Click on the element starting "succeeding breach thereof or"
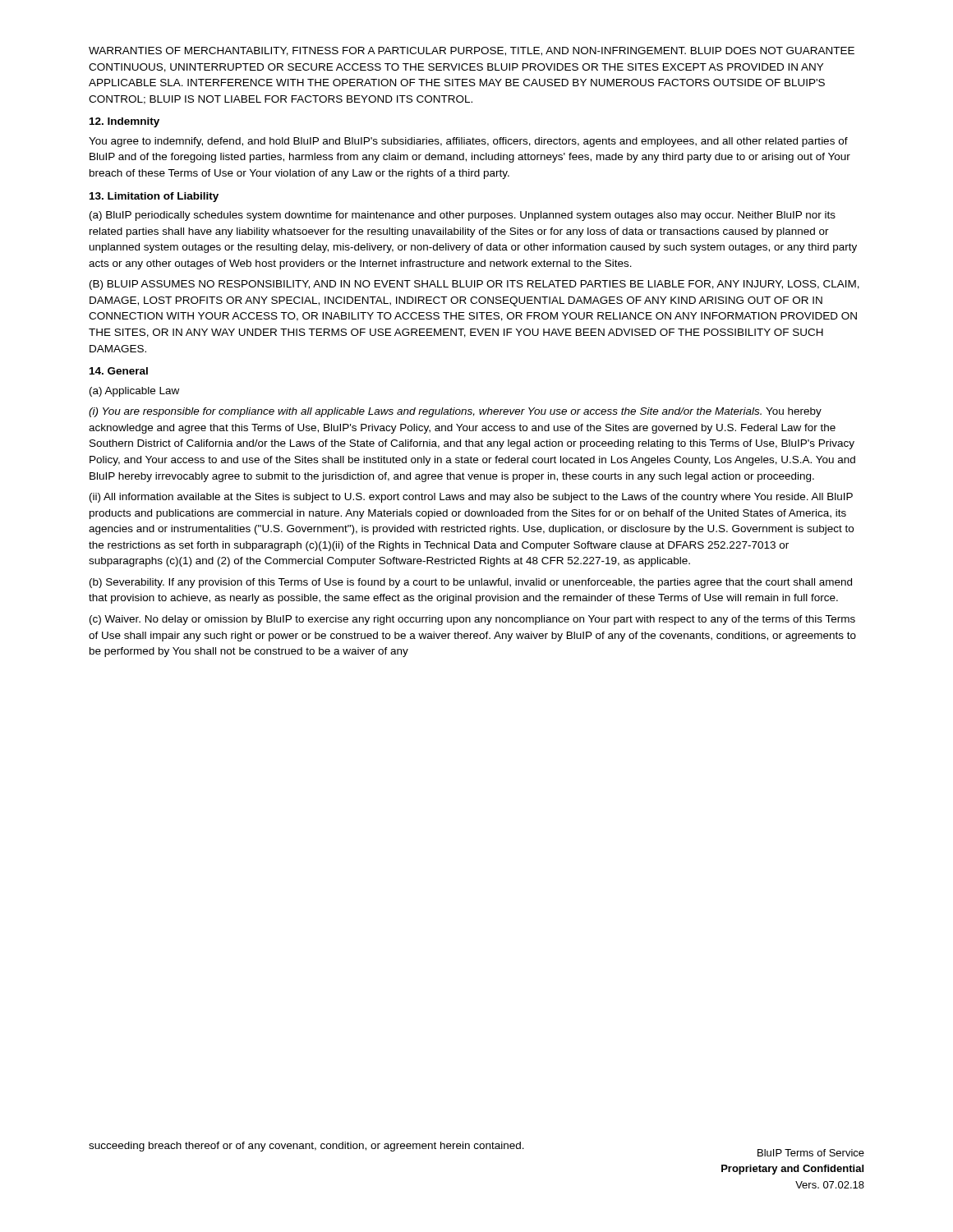 (307, 1146)
